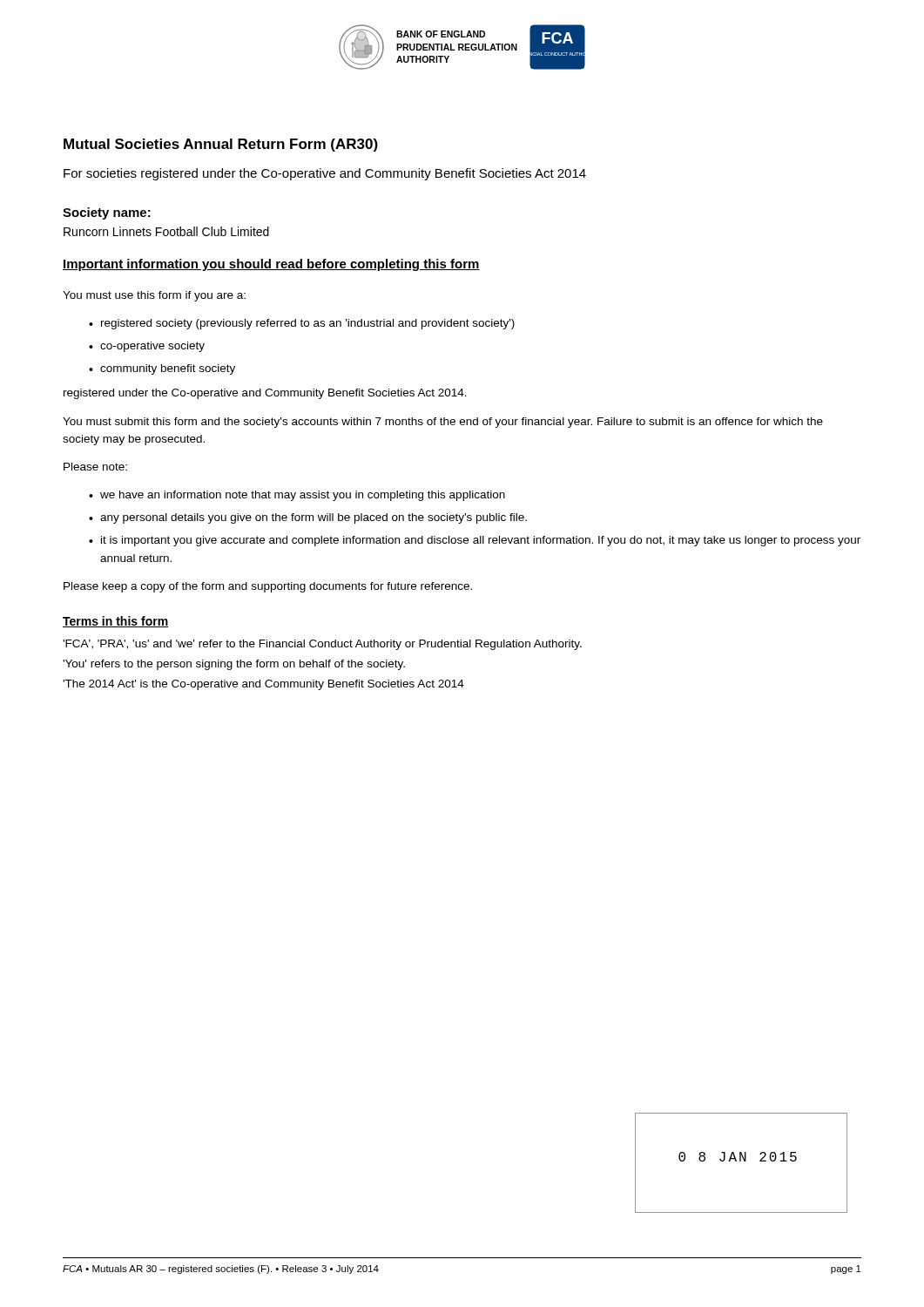Where is the passage that starts "we have an information note that may assist"?

pyautogui.click(x=303, y=495)
